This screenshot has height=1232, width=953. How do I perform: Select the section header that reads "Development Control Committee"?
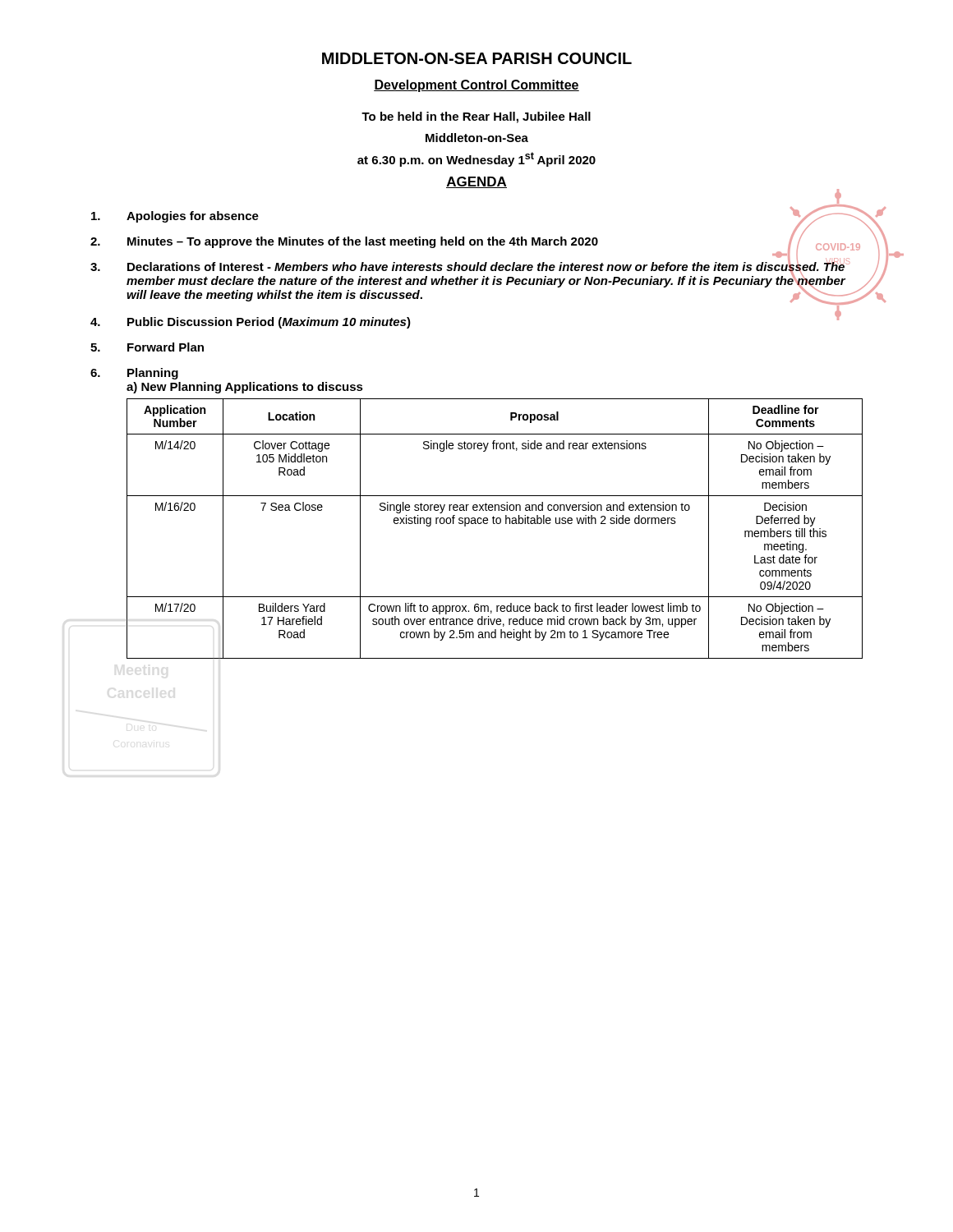[x=476, y=85]
